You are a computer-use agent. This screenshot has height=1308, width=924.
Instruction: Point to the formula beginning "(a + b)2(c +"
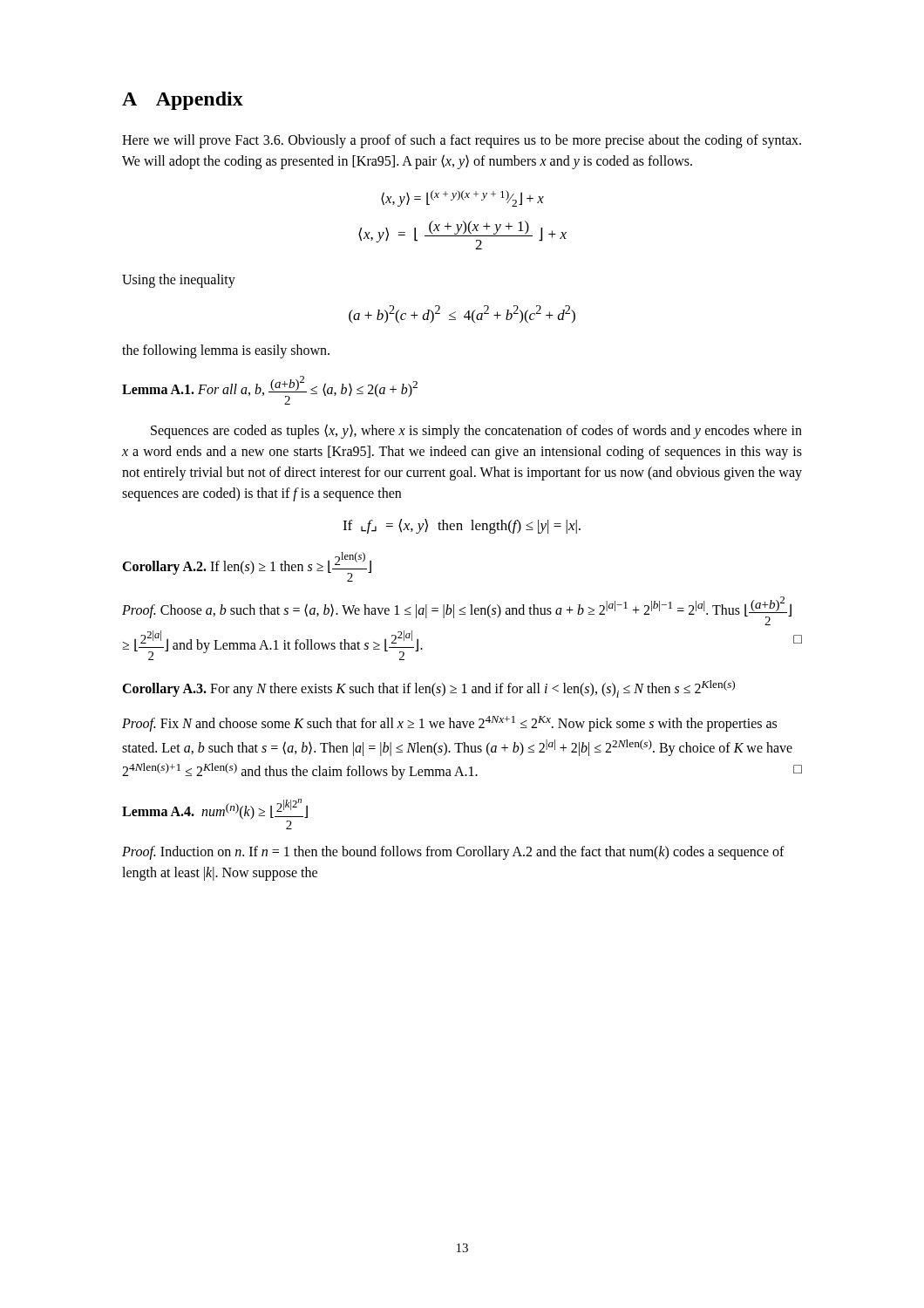click(462, 313)
